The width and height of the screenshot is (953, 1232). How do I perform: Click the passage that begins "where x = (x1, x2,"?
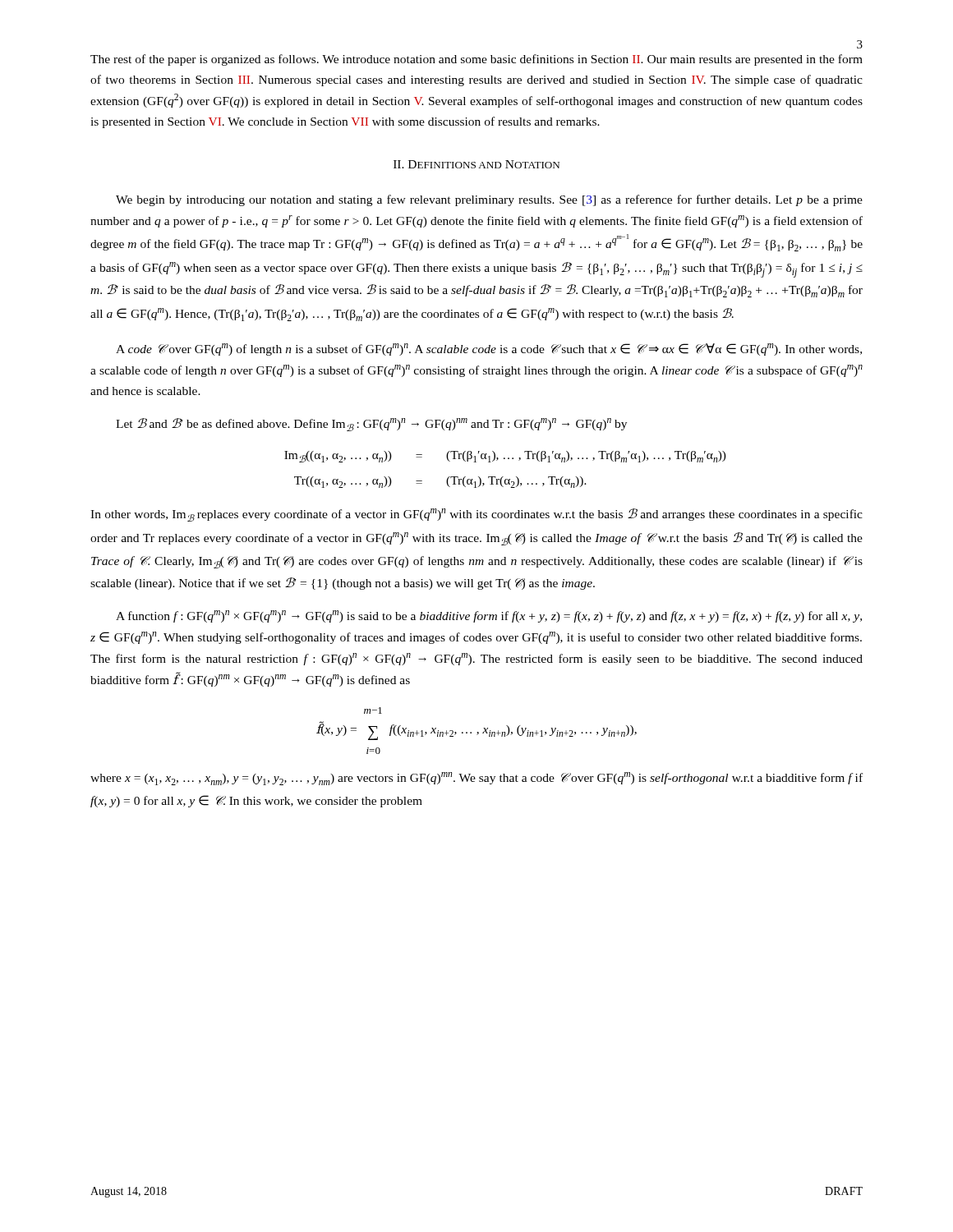(x=476, y=788)
